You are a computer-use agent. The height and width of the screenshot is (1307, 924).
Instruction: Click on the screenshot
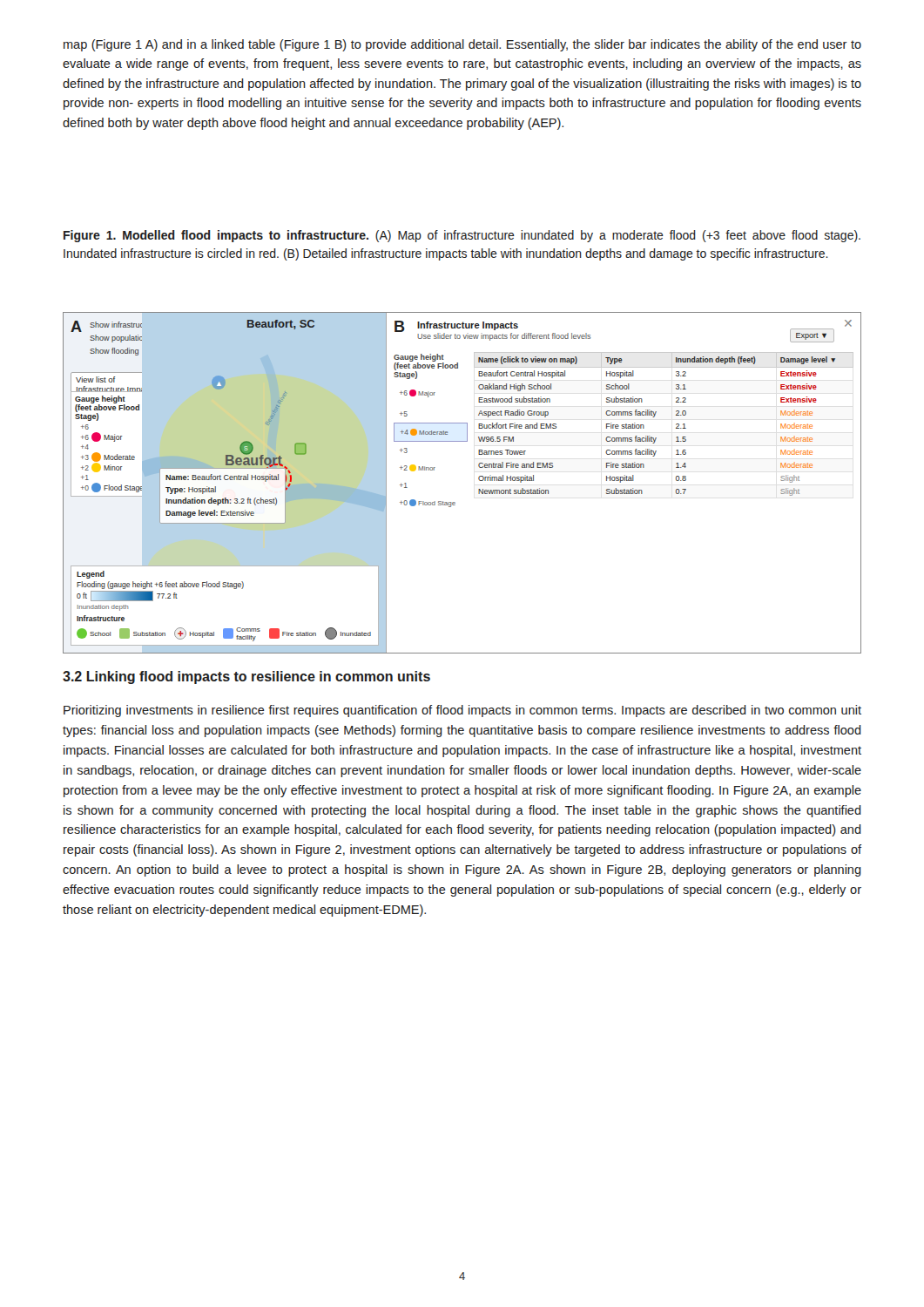[462, 483]
